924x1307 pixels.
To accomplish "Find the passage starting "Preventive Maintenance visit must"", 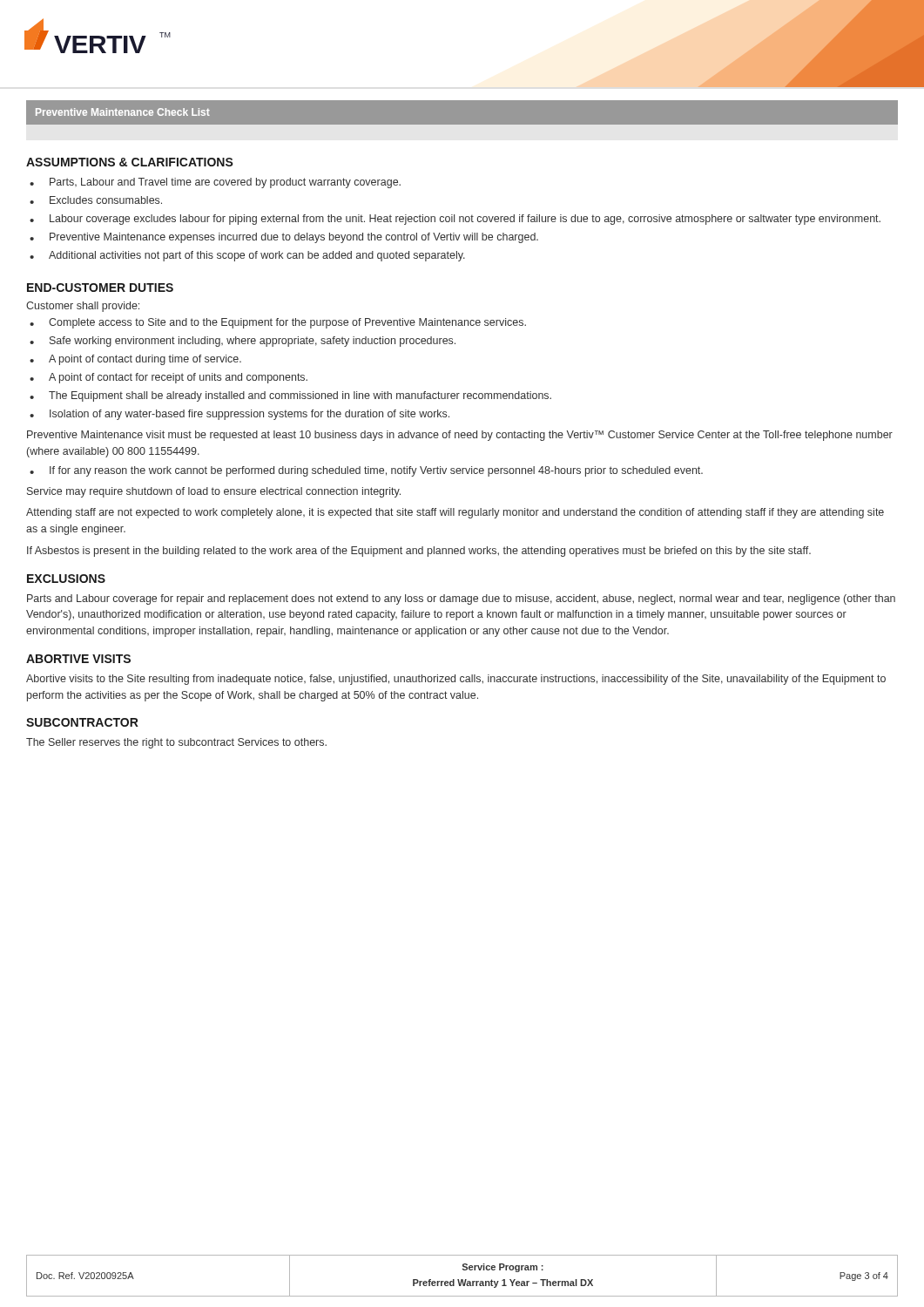I will point(459,443).
